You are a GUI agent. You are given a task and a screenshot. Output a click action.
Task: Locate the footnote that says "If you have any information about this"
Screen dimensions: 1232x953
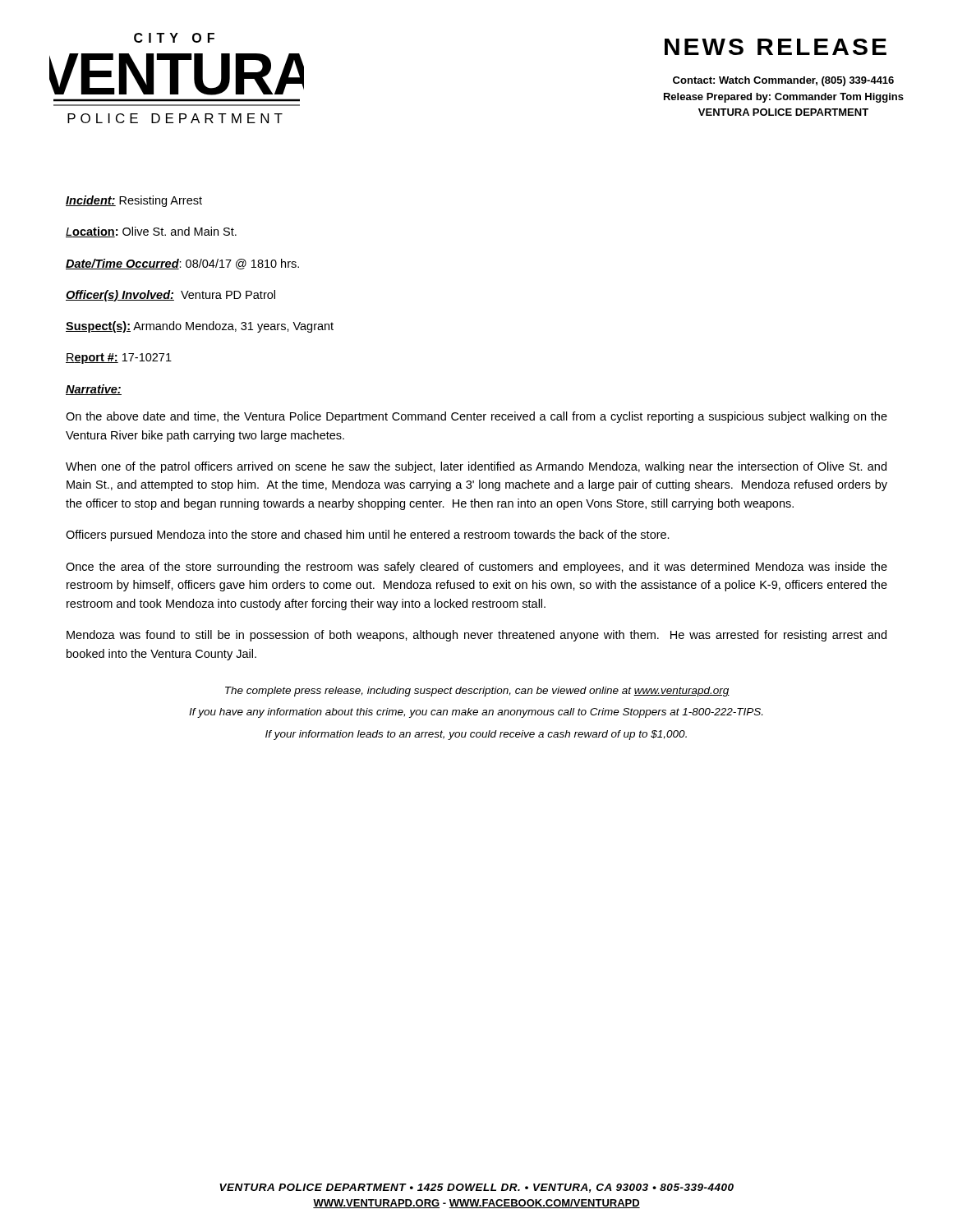[x=476, y=712]
